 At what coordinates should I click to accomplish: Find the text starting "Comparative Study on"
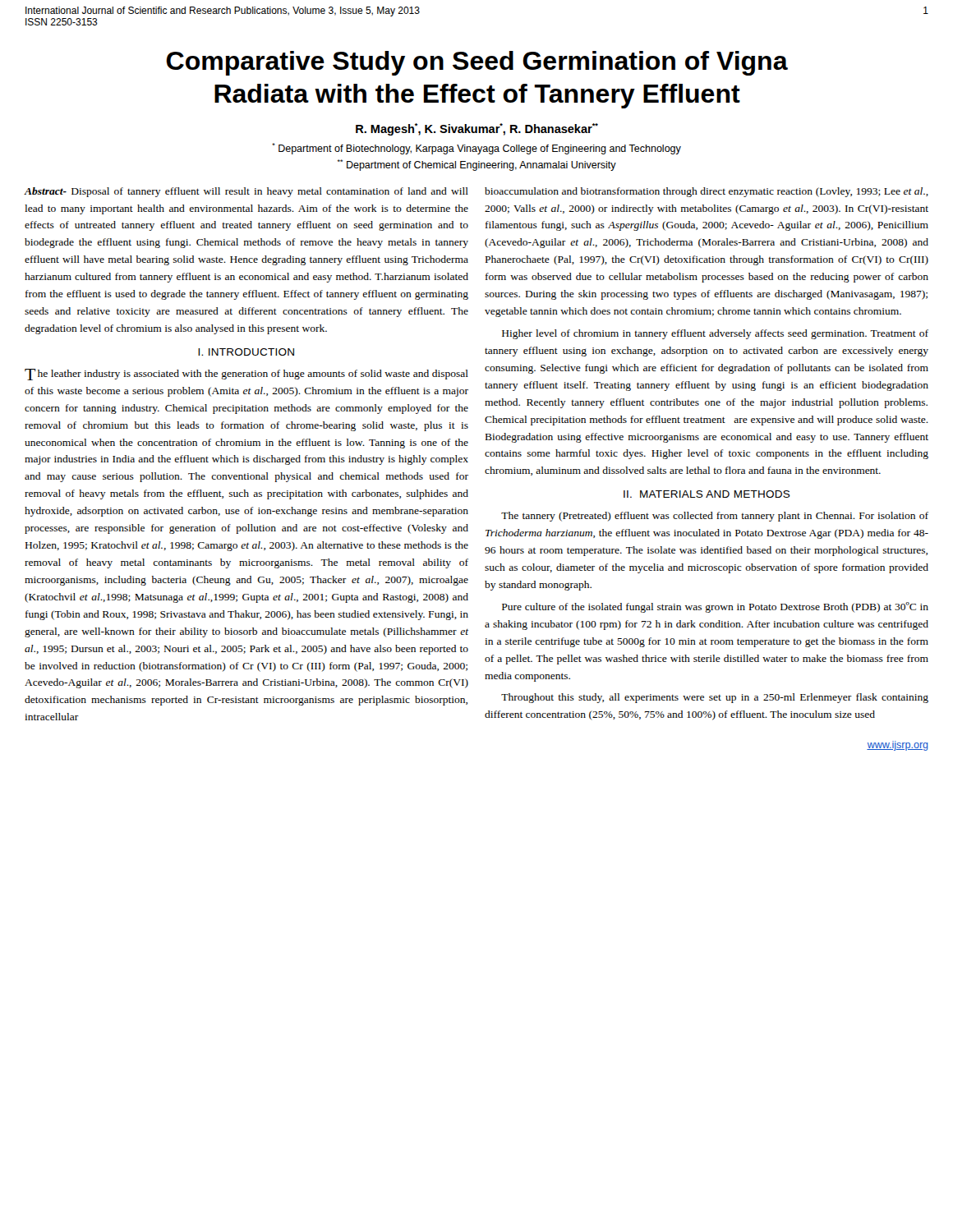[x=476, y=77]
